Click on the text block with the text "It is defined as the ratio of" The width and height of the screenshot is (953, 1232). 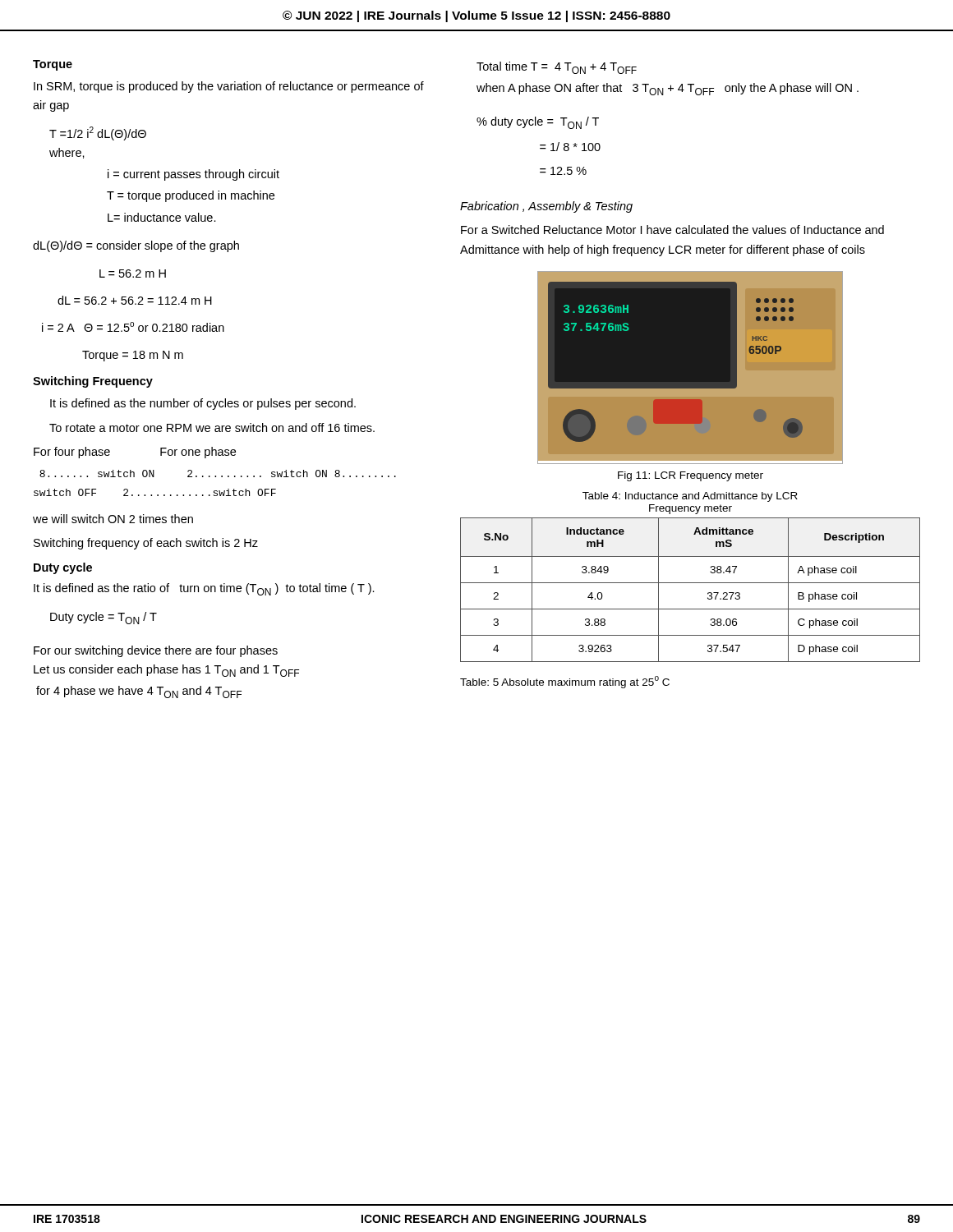[204, 590]
